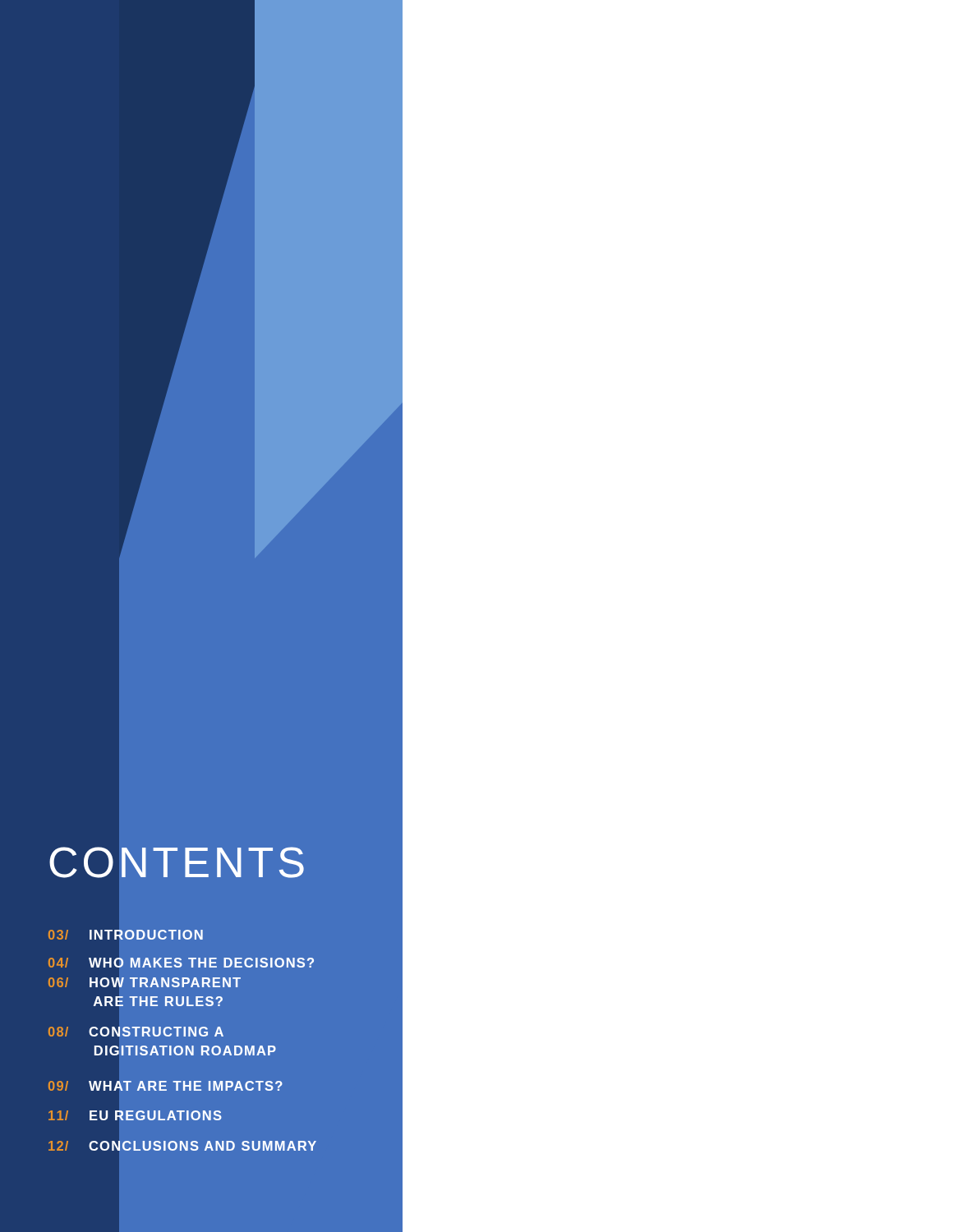Point to the element starting "06/ HOW TRANSPARENT ARE THE"
The image size is (953, 1232).
(x=145, y=992)
